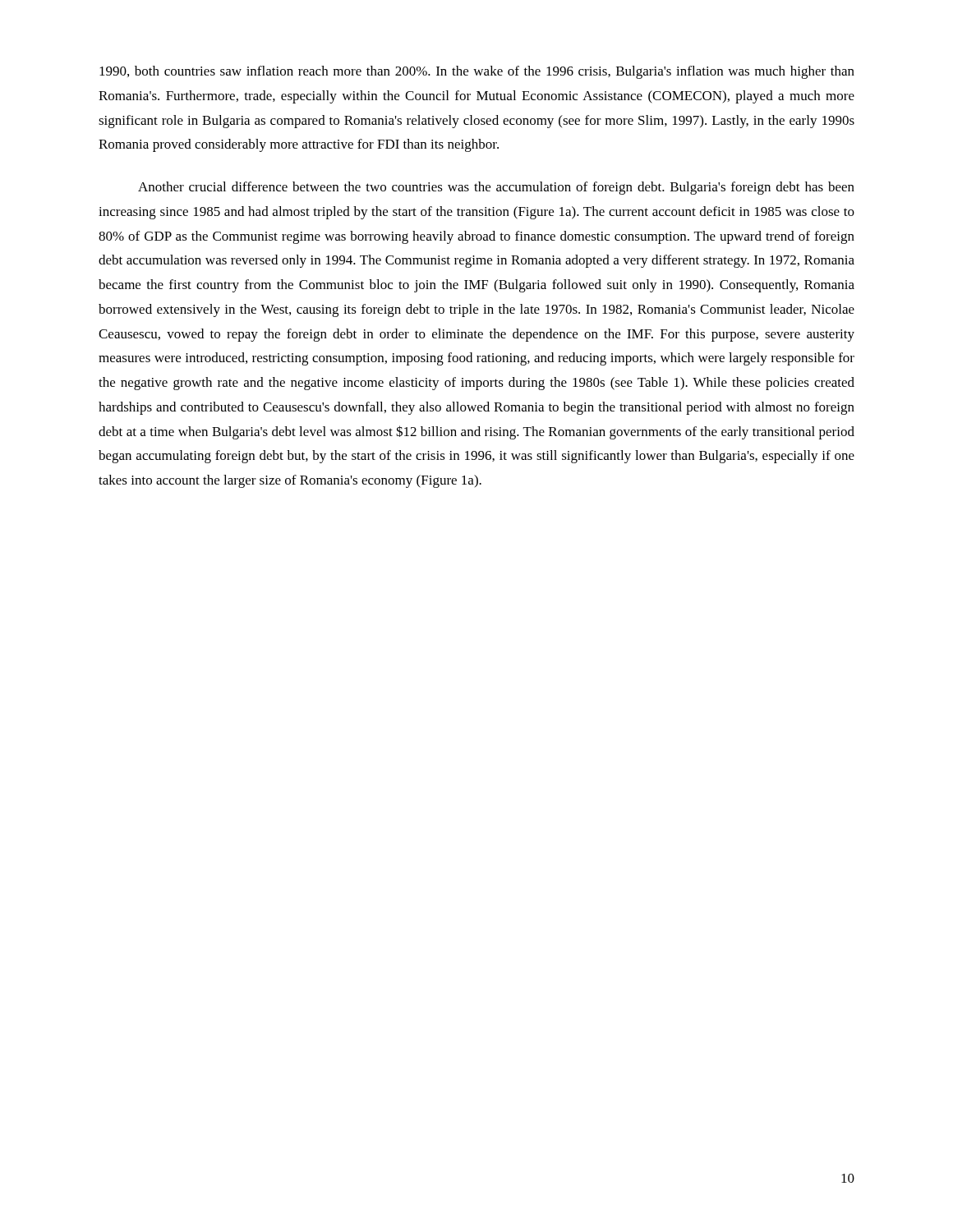Point to the passage starting "Another crucial difference between the two"
Viewport: 953px width, 1232px height.
[476, 333]
